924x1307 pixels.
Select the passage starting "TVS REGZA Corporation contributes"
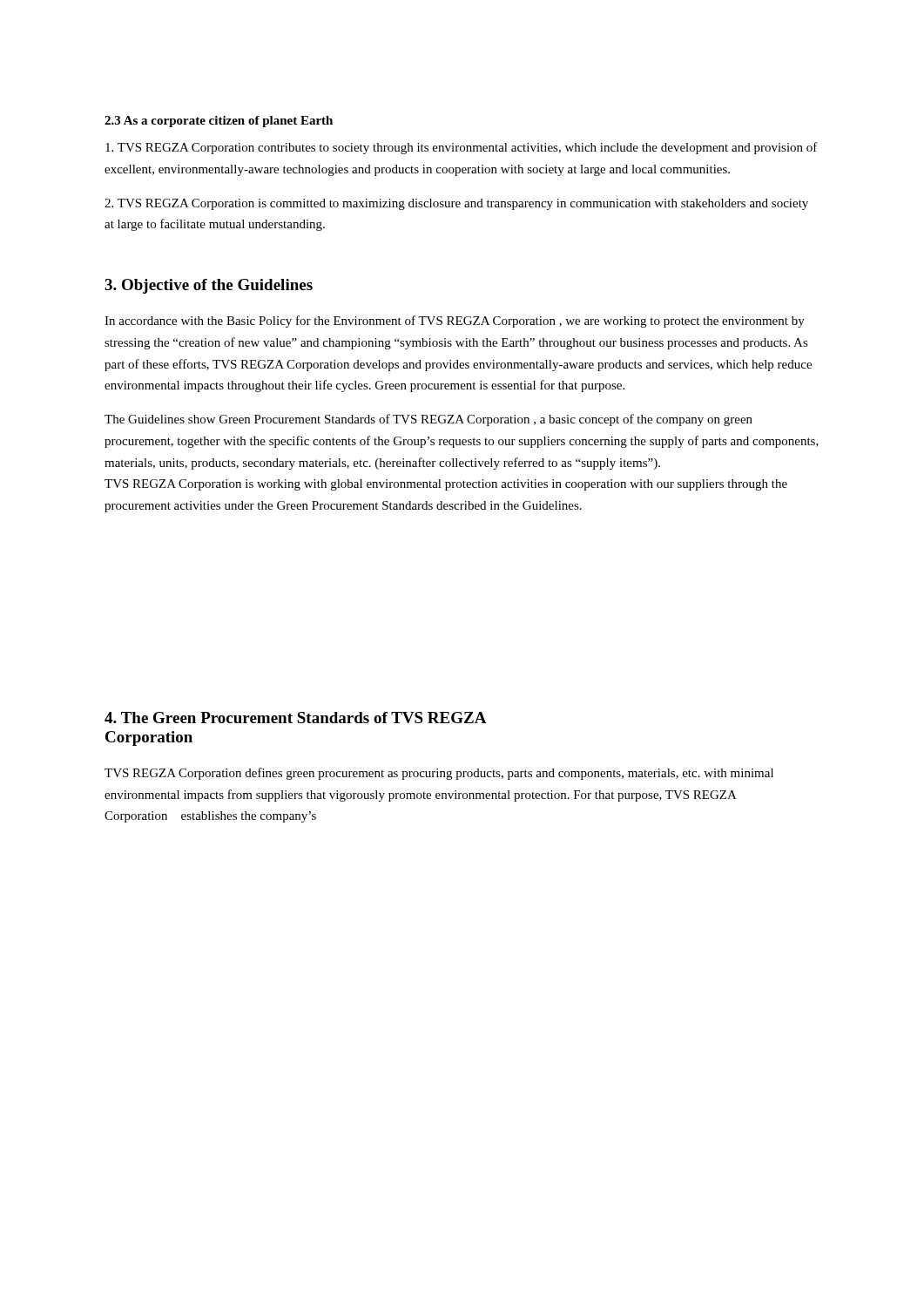pos(461,158)
